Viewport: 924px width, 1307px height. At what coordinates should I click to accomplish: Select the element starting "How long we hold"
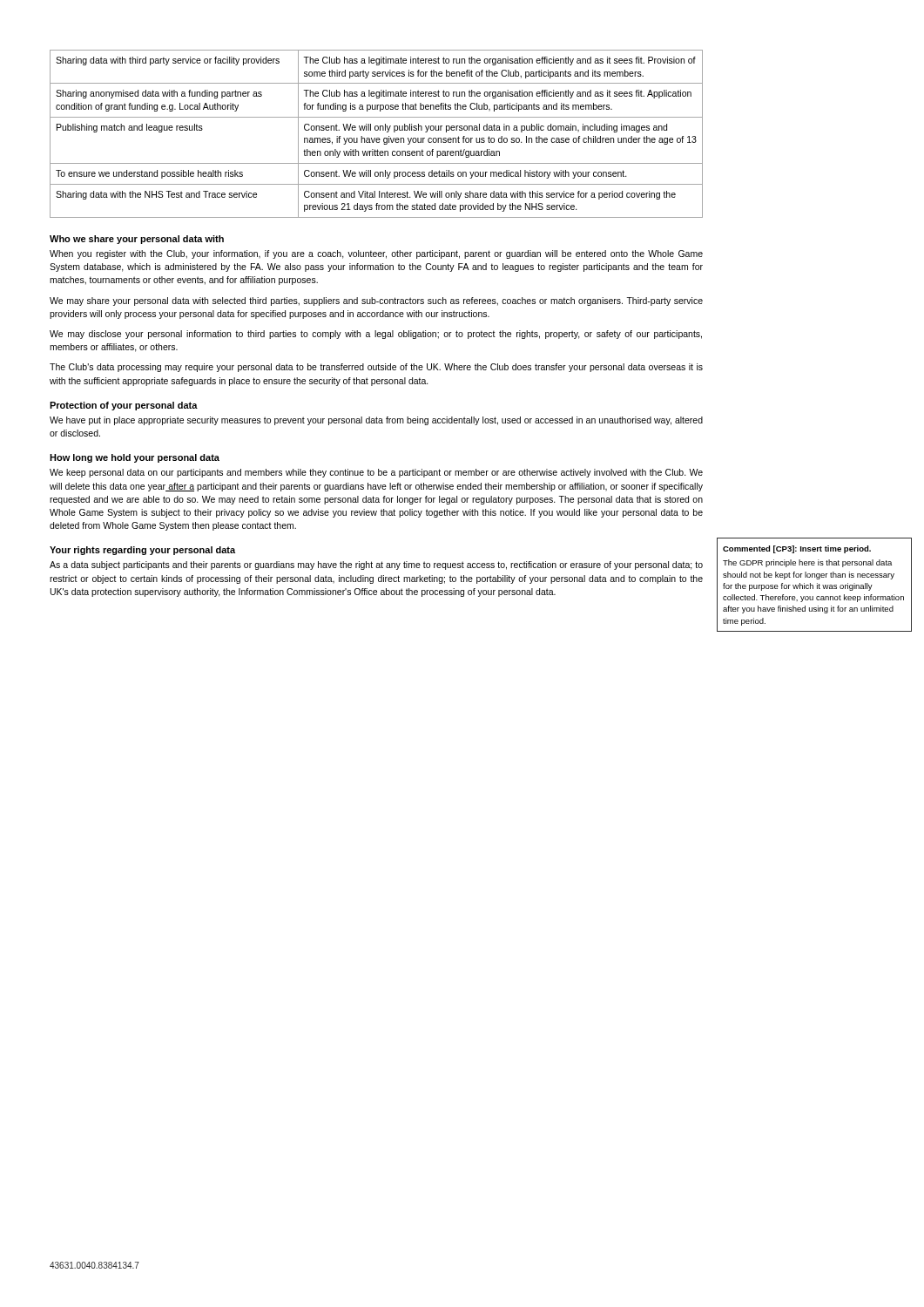[x=135, y=458]
